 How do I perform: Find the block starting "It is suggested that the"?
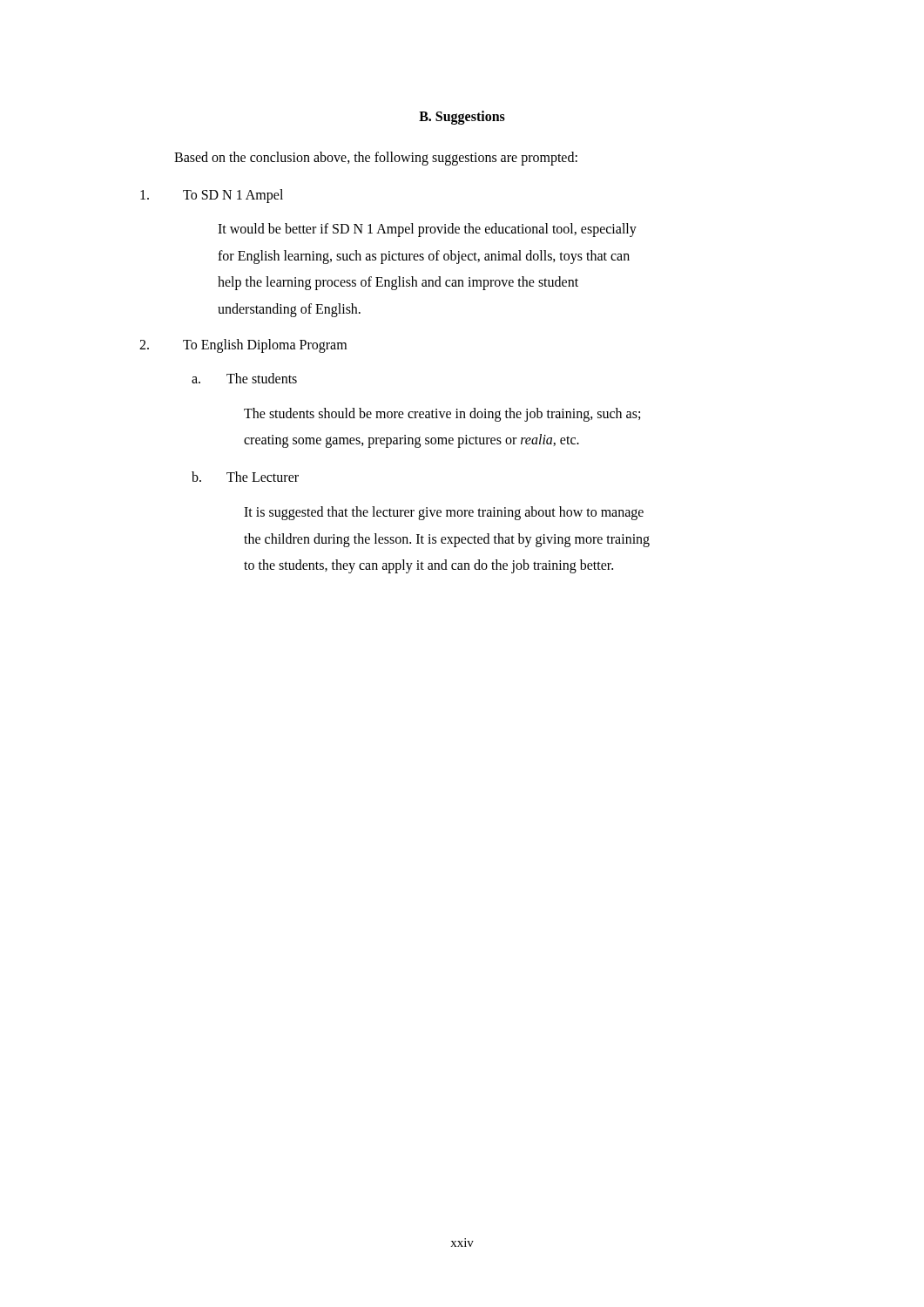(447, 538)
